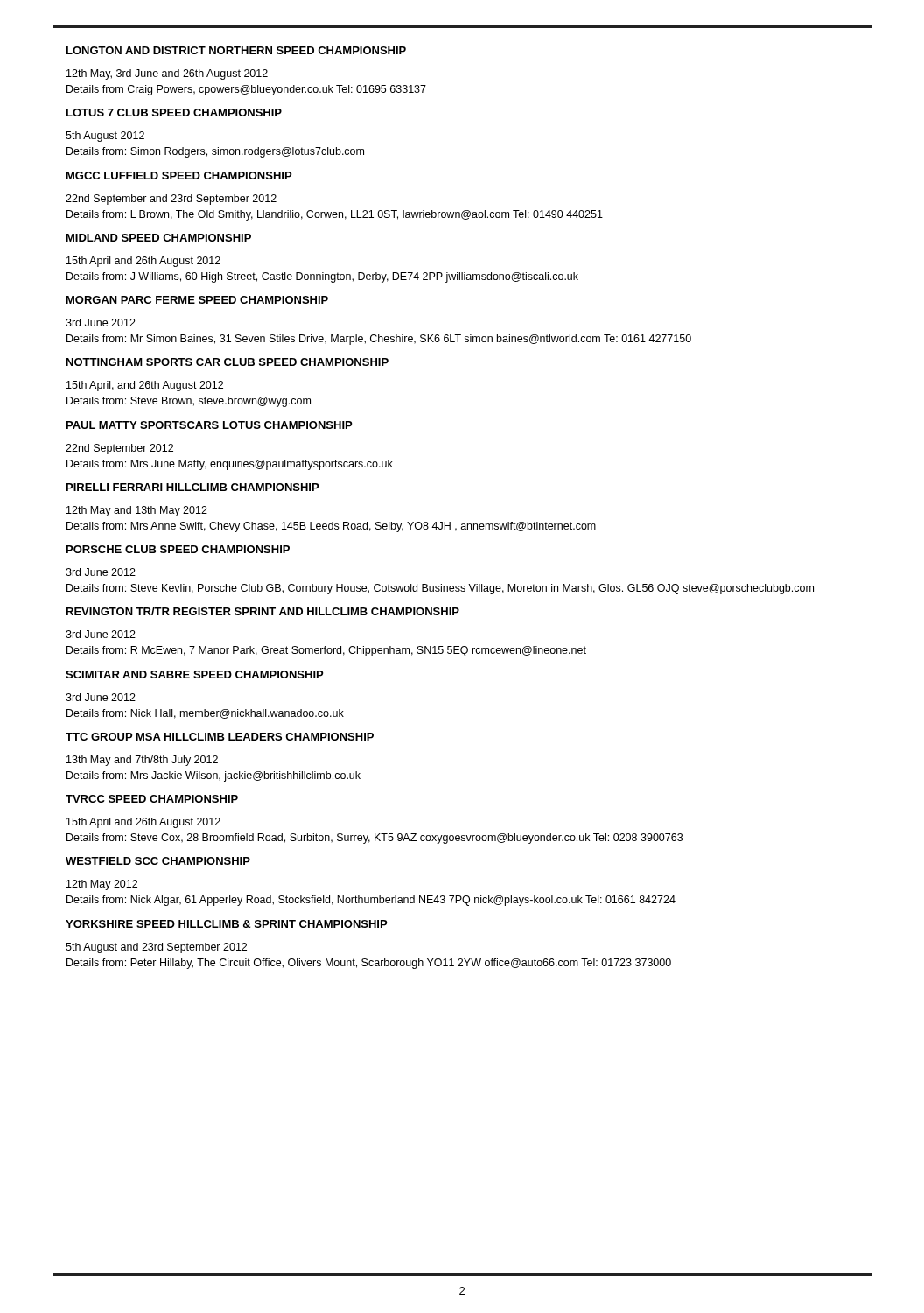Viewport: 924px width, 1313px height.
Task: Click the passage that begins "13th May and"
Action: coord(142,761)
